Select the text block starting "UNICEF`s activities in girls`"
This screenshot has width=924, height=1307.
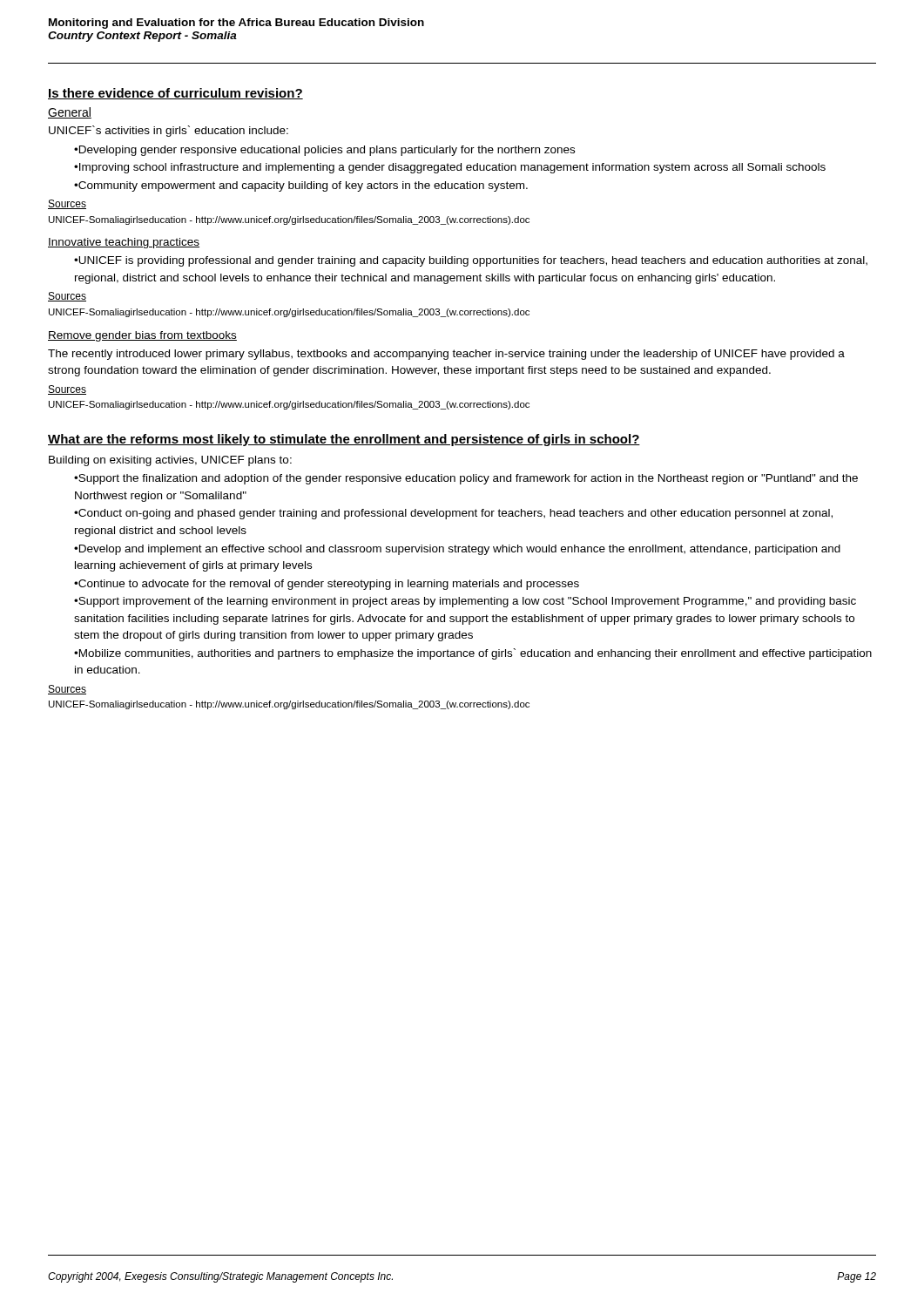[x=168, y=130]
